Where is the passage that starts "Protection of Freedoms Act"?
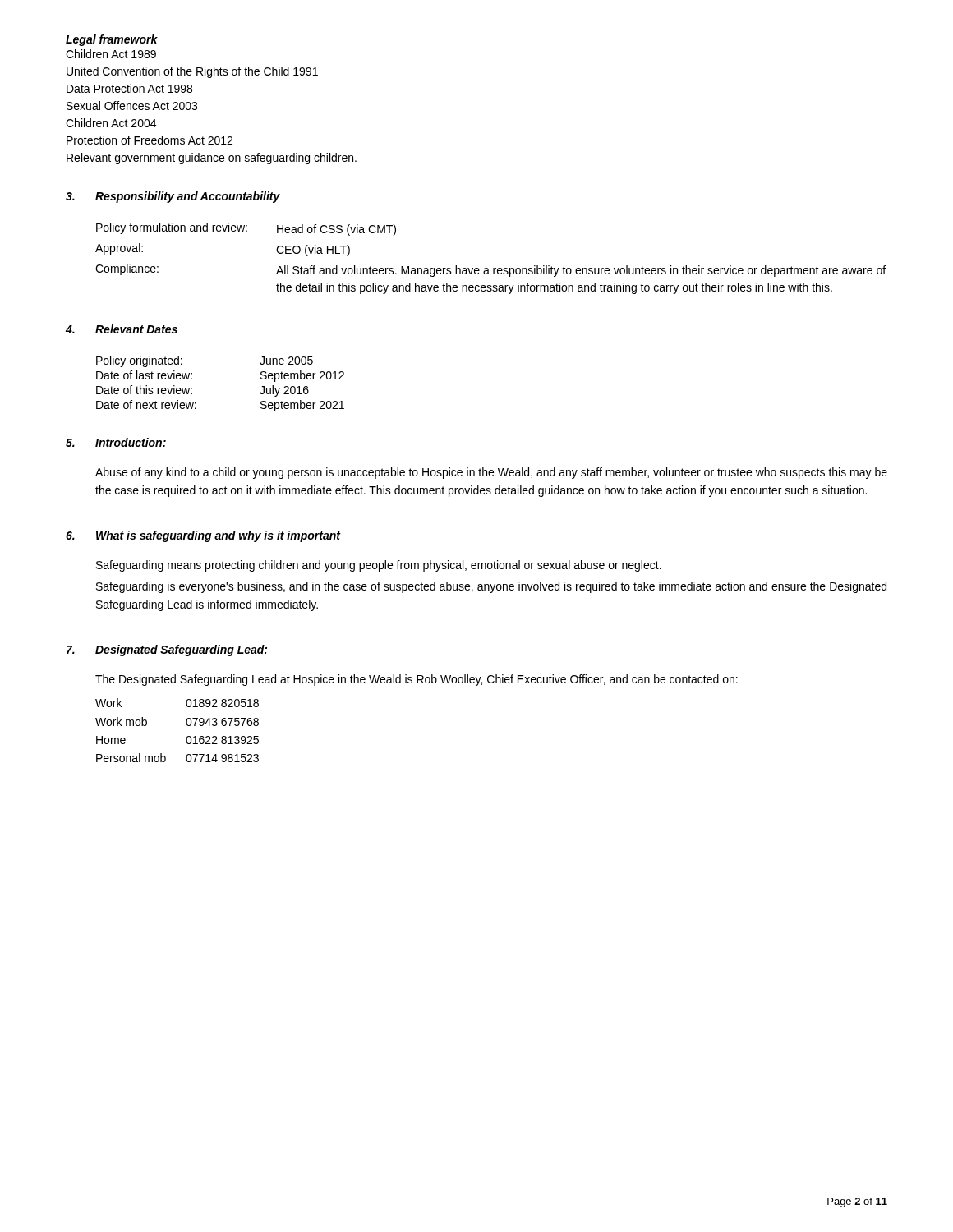 coord(149,140)
